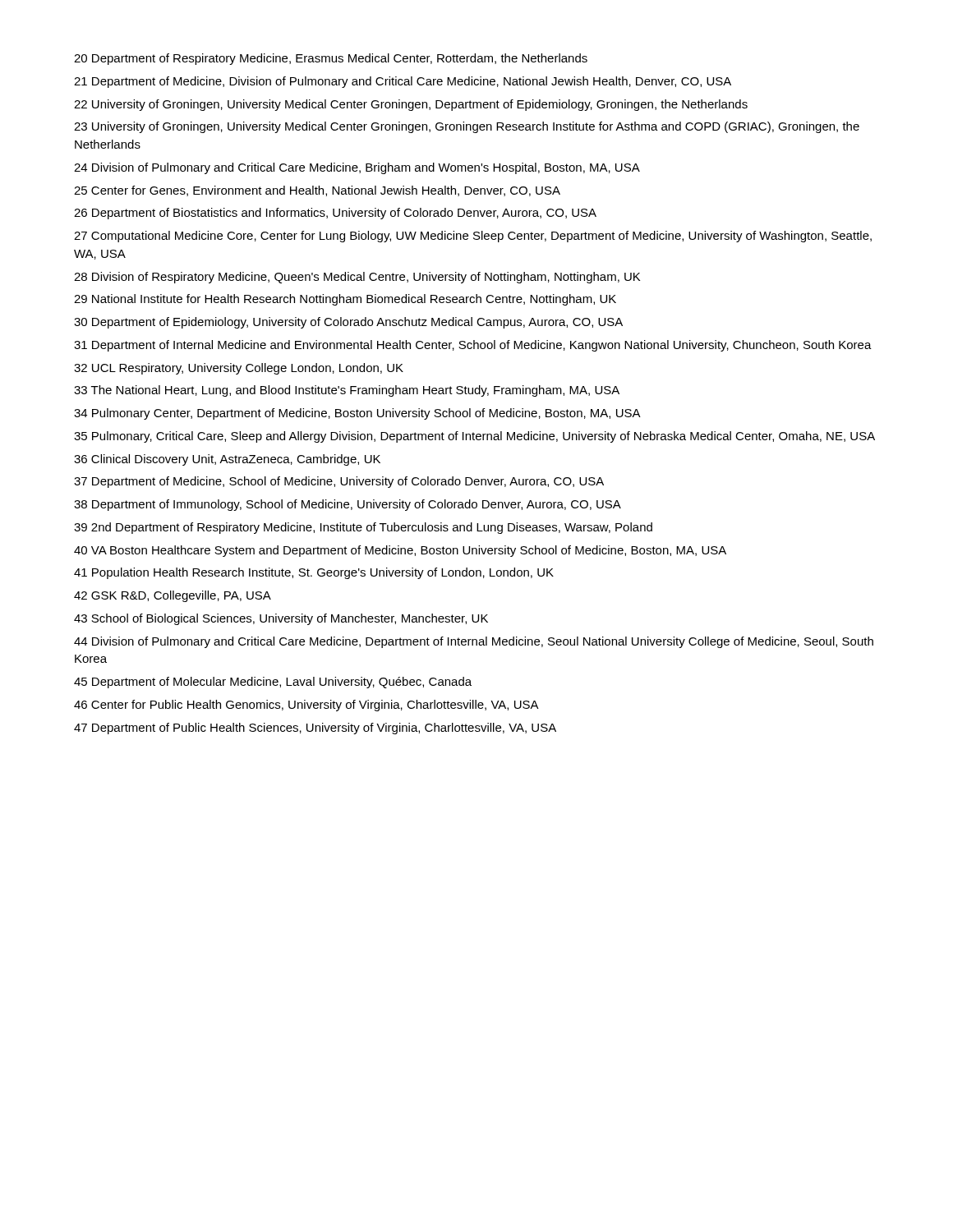Click on the text block starting "22 University of Groningen, University Medical Center Groningen,"
Viewport: 953px width, 1232px height.
click(x=411, y=103)
